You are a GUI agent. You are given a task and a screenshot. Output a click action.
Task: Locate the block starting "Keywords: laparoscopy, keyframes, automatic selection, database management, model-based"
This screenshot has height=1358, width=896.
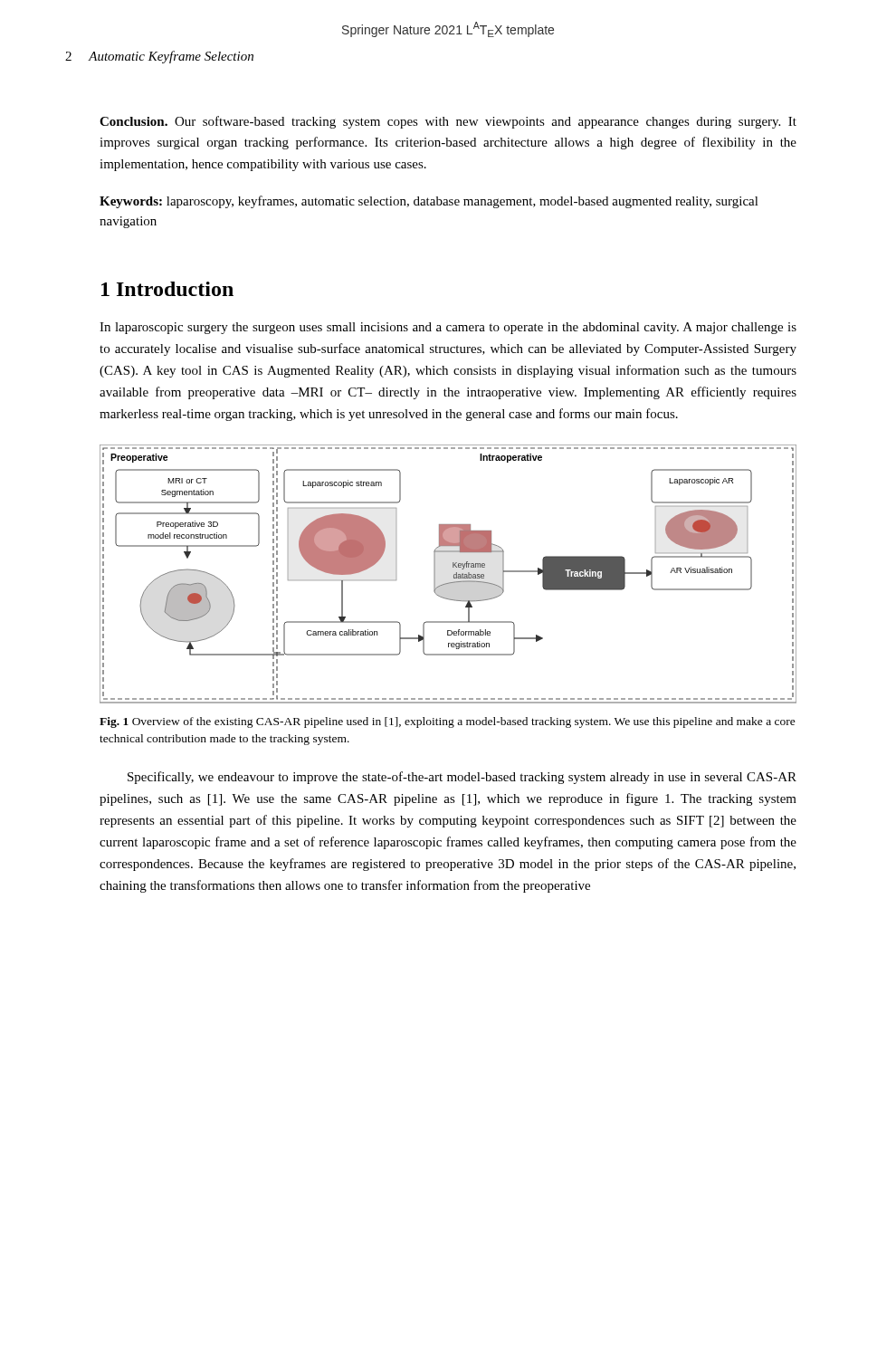coord(429,211)
